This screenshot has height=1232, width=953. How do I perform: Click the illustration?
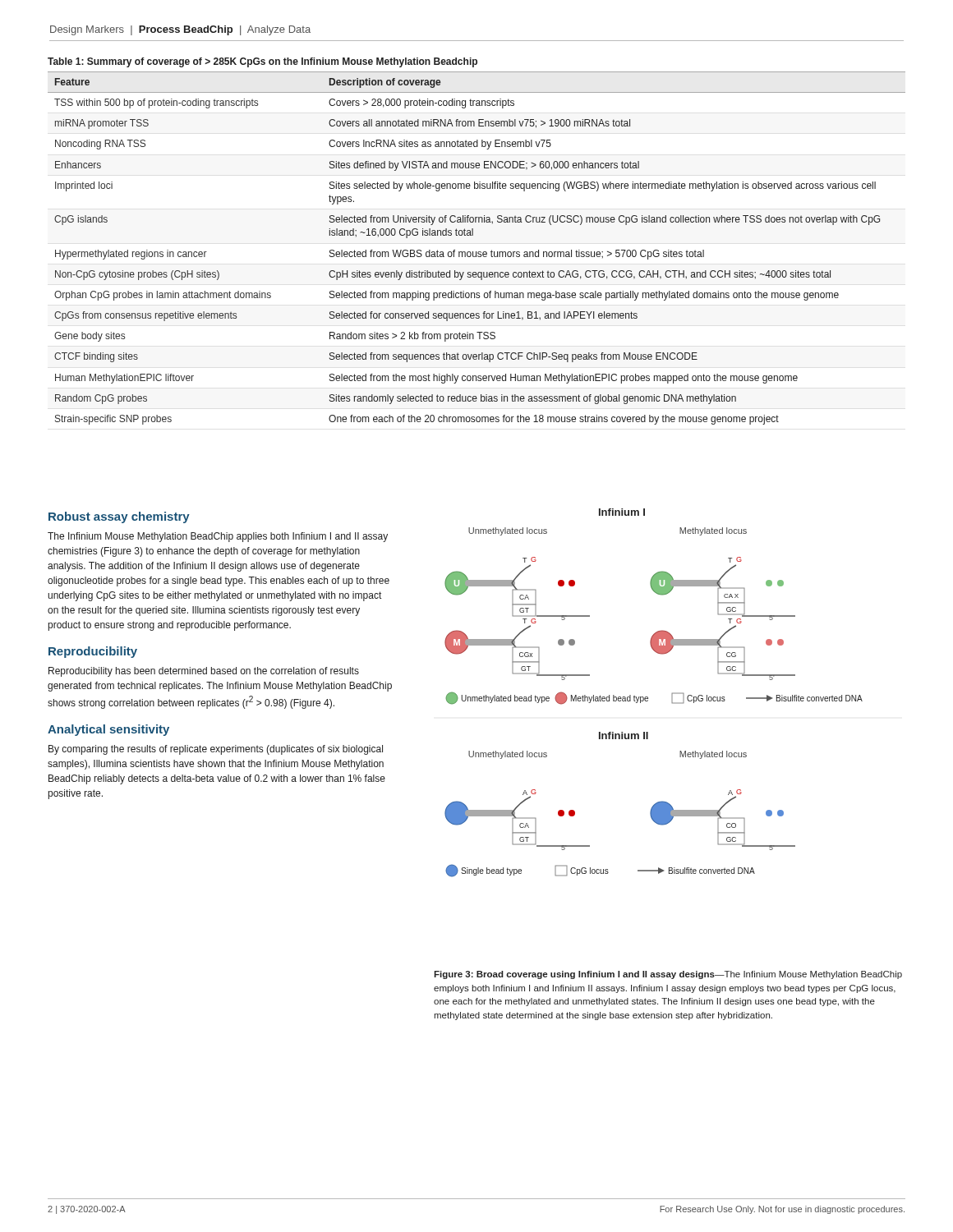tap(670, 731)
